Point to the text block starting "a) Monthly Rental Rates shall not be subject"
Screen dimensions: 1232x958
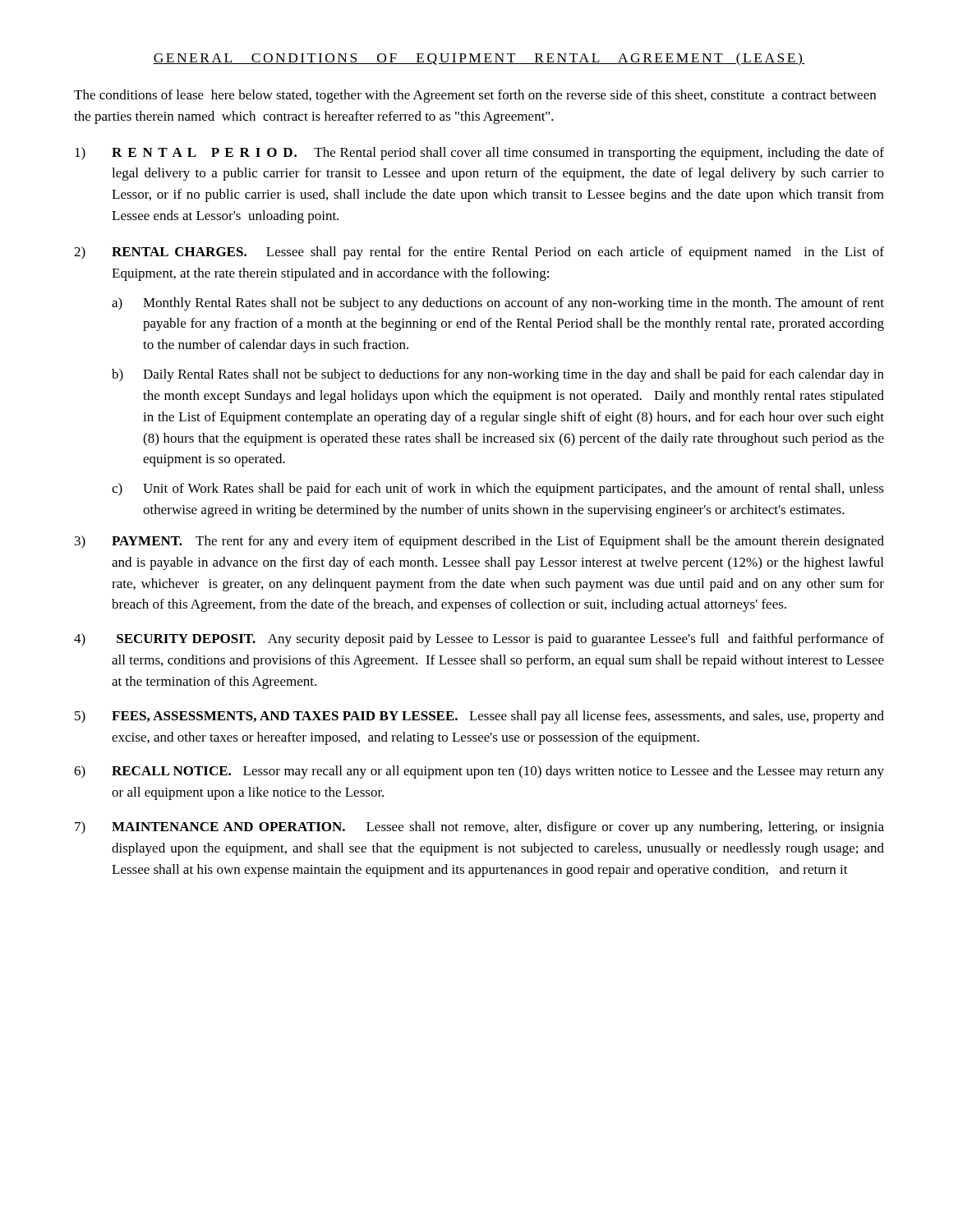[498, 324]
